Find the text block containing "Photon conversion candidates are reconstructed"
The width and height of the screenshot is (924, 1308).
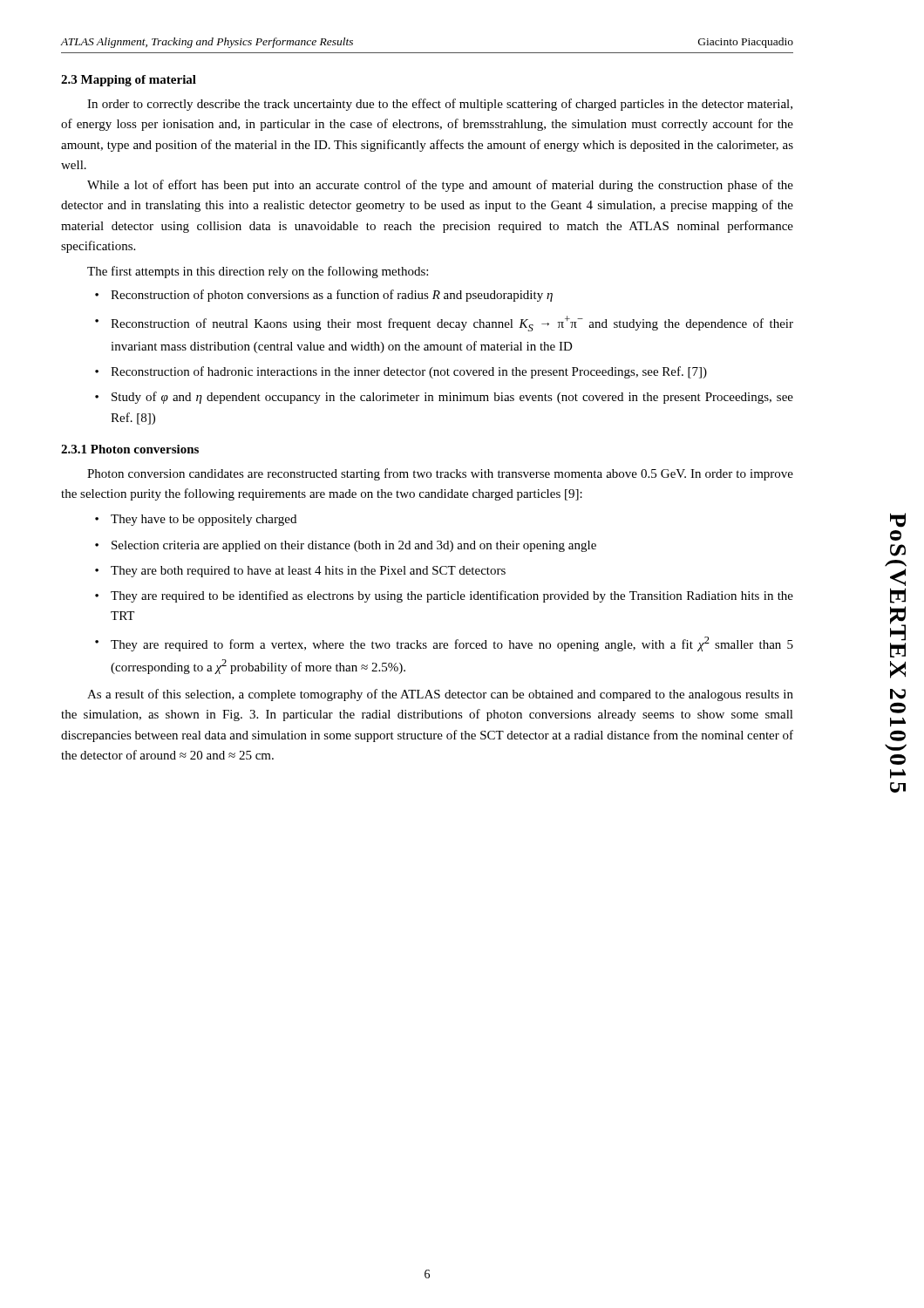coord(427,484)
